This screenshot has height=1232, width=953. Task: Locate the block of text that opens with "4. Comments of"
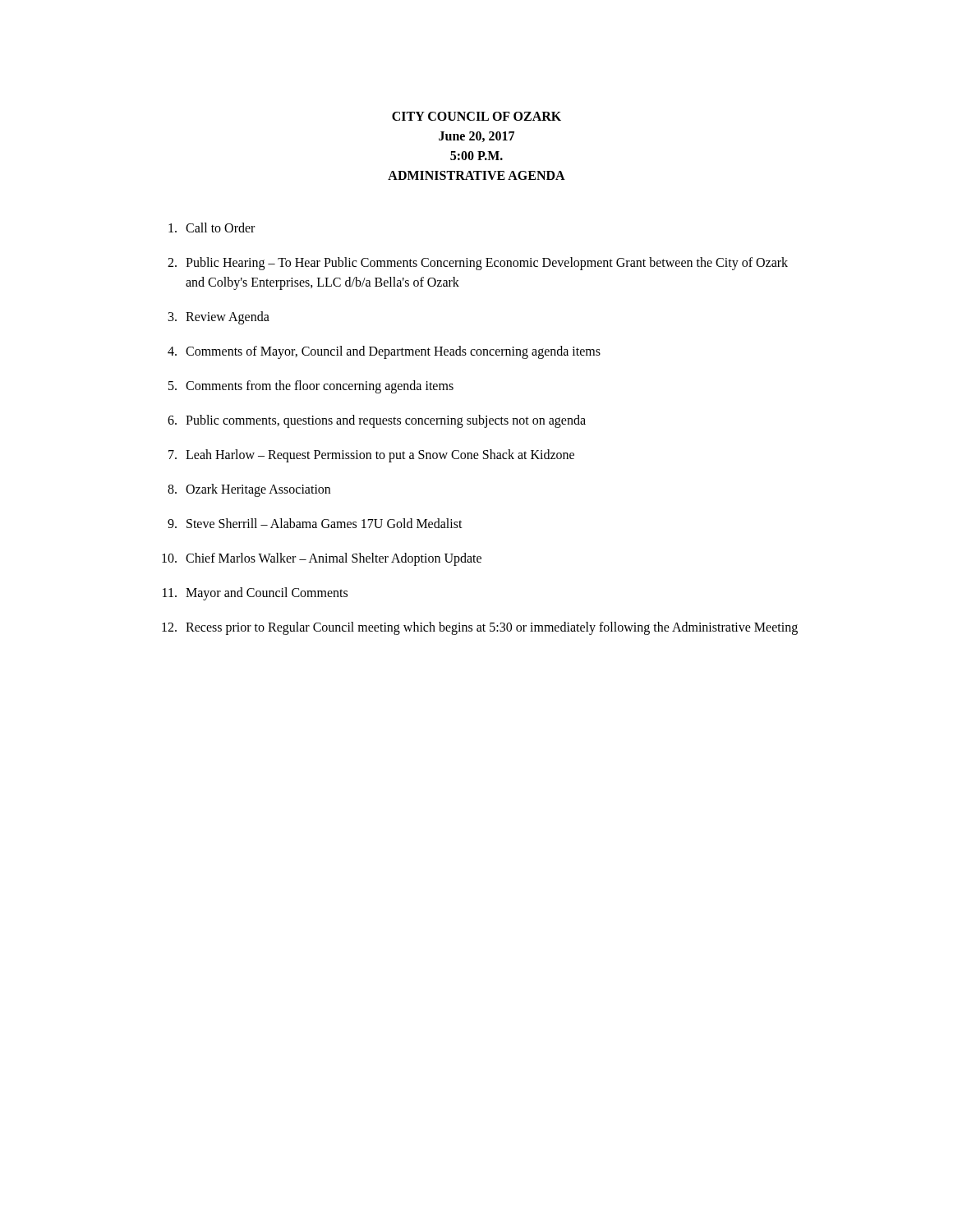(x=476, y=351)
